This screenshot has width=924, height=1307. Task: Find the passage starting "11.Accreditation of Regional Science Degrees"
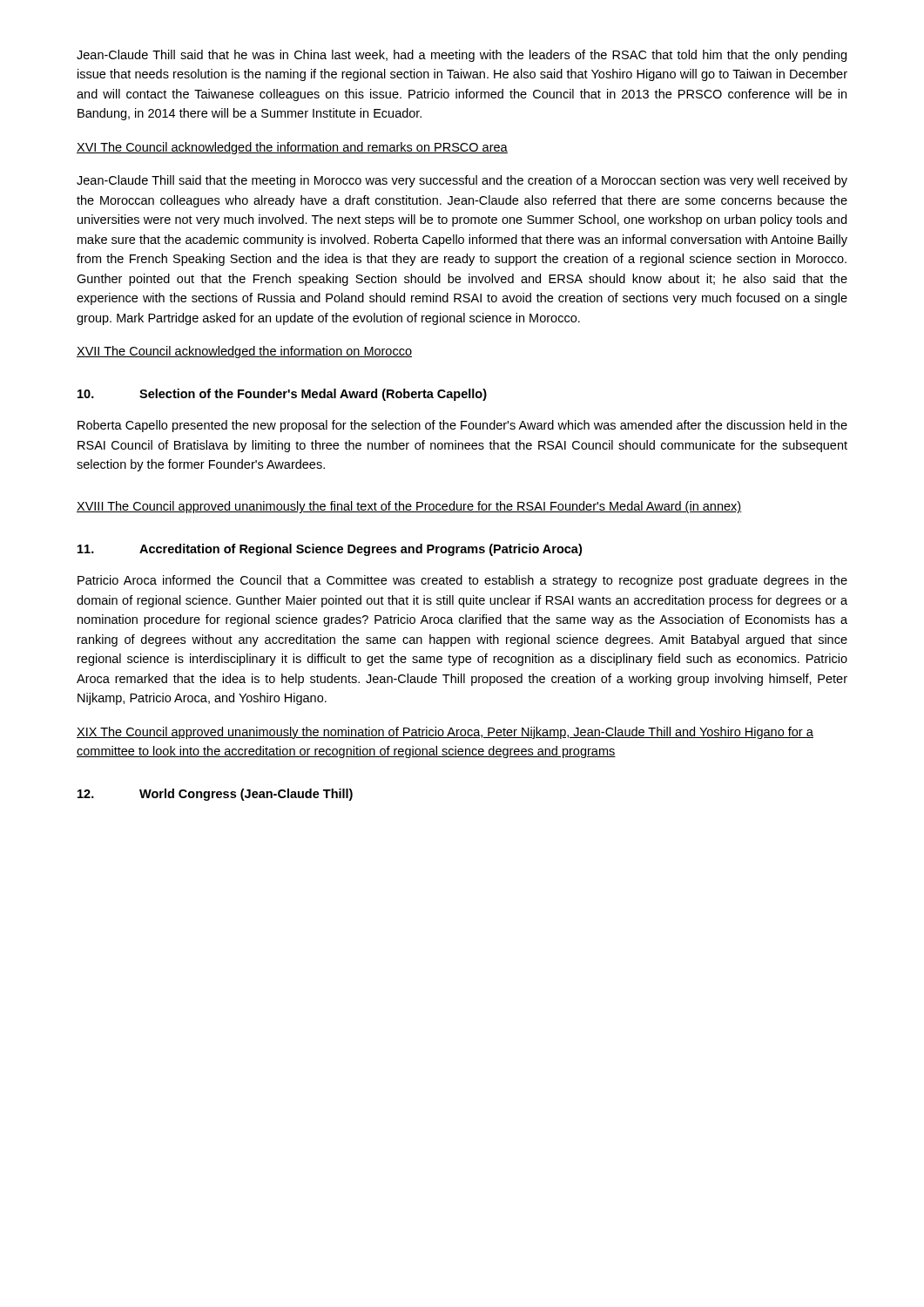[329, 549]
